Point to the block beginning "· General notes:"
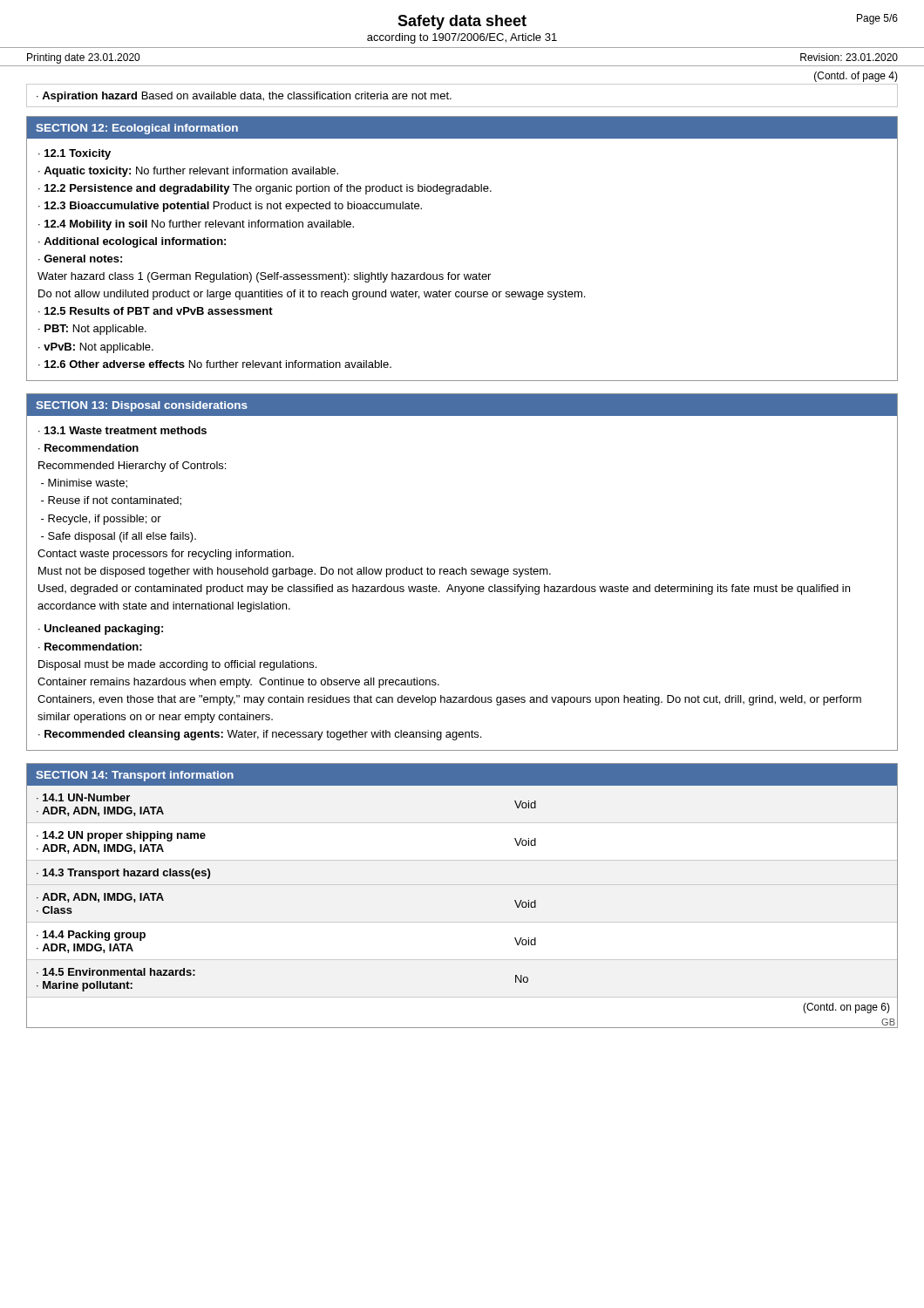This screenshot has width=924, height=1308. [x=312, y=276]
